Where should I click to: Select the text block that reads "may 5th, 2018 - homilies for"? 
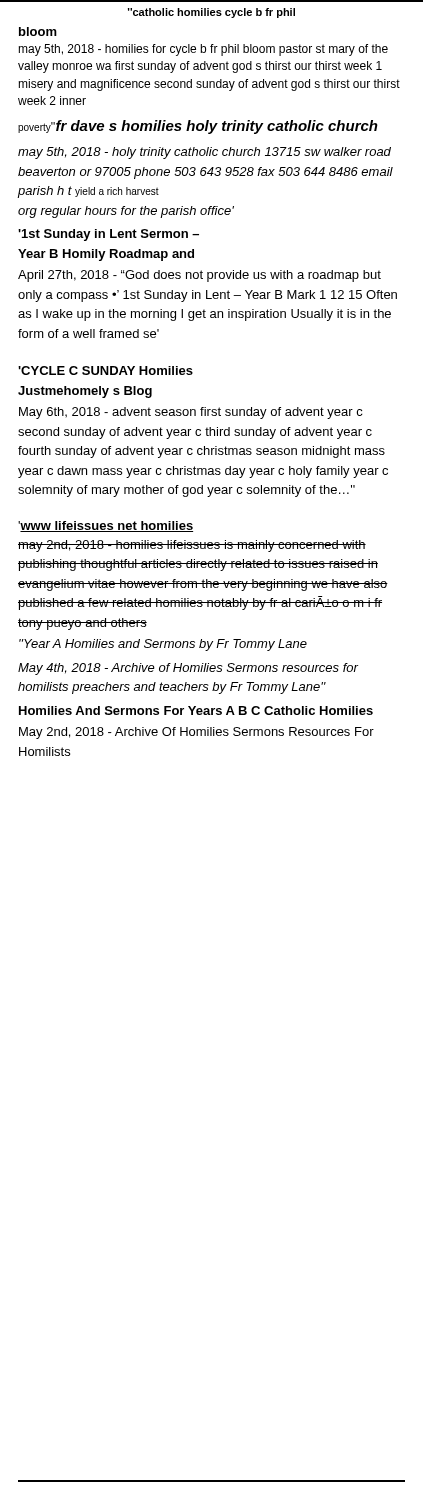[x=209, y=75]
